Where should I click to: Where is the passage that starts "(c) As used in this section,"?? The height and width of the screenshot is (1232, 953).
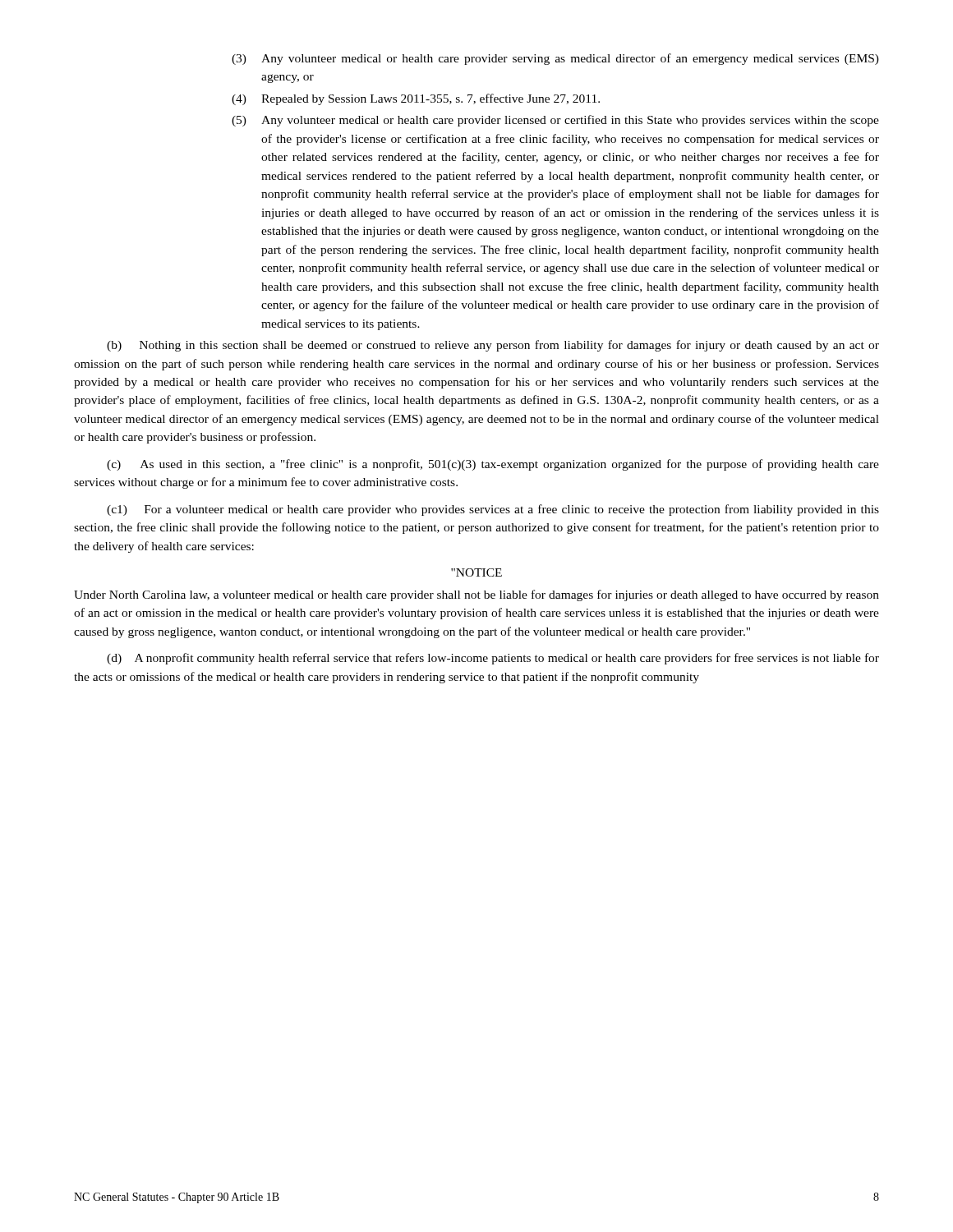point(476,473)
